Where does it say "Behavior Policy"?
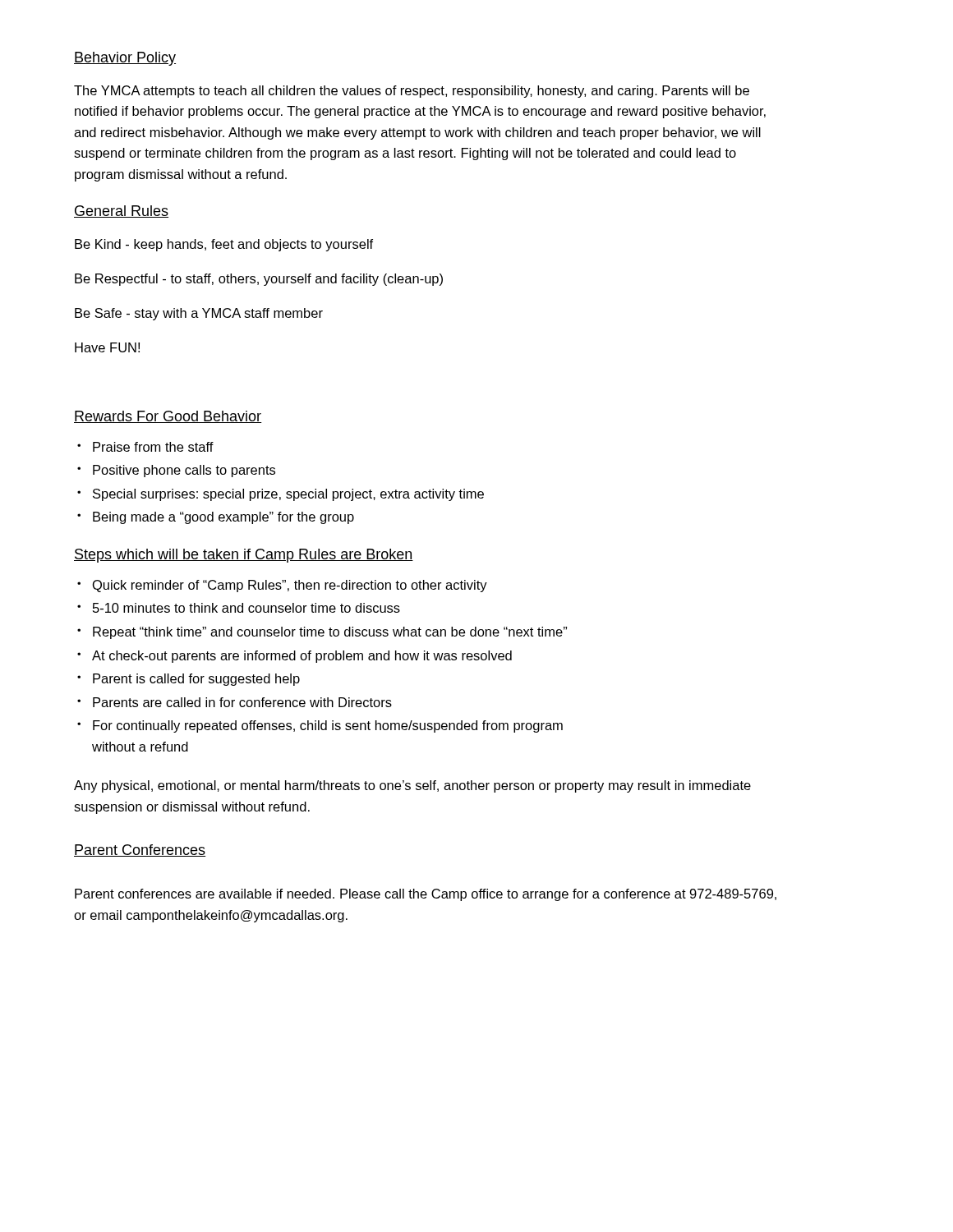This screenshot has height=1232, width=953. (x=125, y=59)
